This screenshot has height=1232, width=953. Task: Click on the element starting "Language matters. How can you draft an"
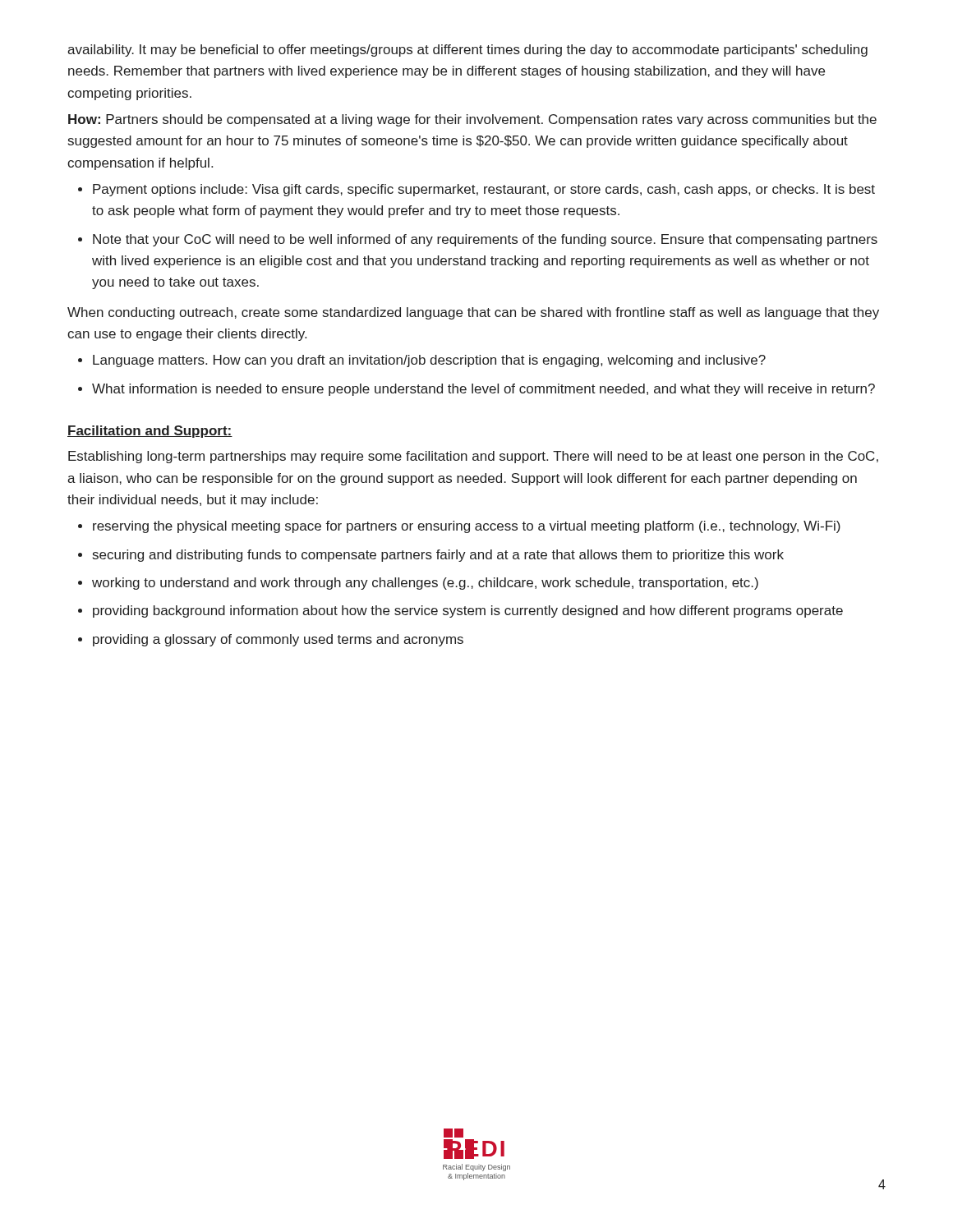tap(429, 361)
